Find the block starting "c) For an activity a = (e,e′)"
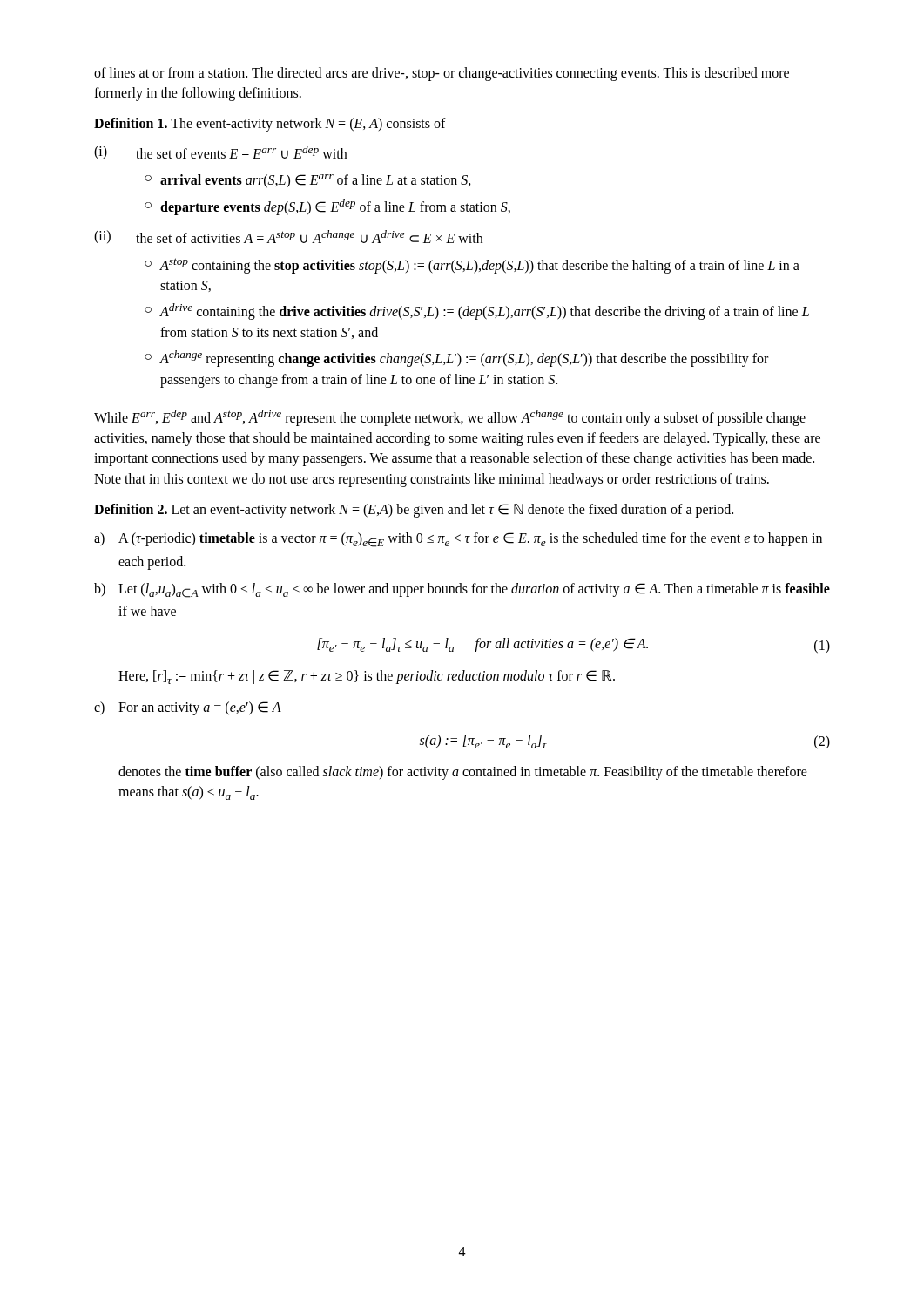The image size is (924, 1307). [188, 708]
